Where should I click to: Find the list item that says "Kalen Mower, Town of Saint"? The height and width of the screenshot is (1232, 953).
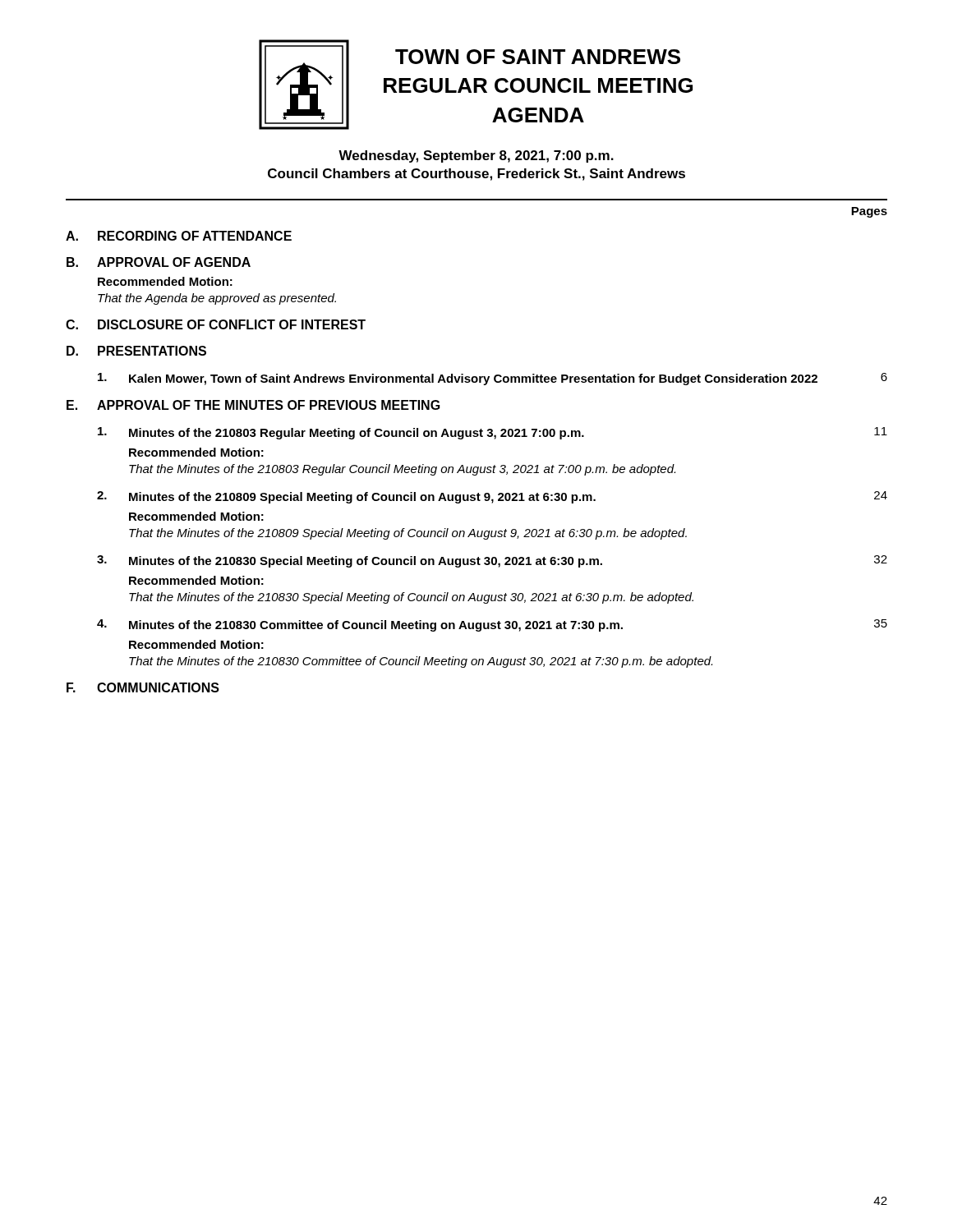[x=473, y=378]
